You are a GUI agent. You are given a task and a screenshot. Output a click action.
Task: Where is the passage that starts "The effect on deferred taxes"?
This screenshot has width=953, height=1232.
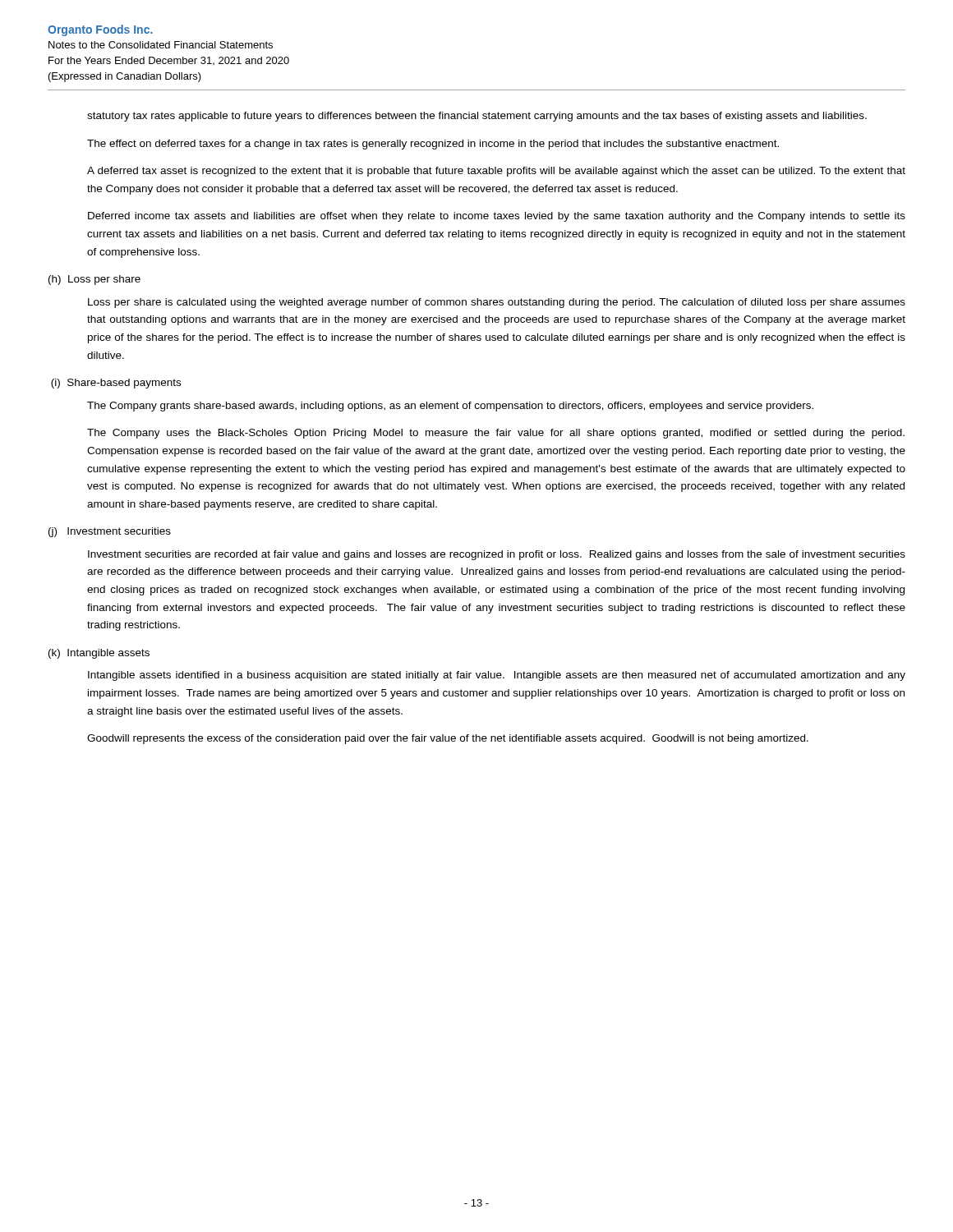pyautogui.click(x=433, y=143)
